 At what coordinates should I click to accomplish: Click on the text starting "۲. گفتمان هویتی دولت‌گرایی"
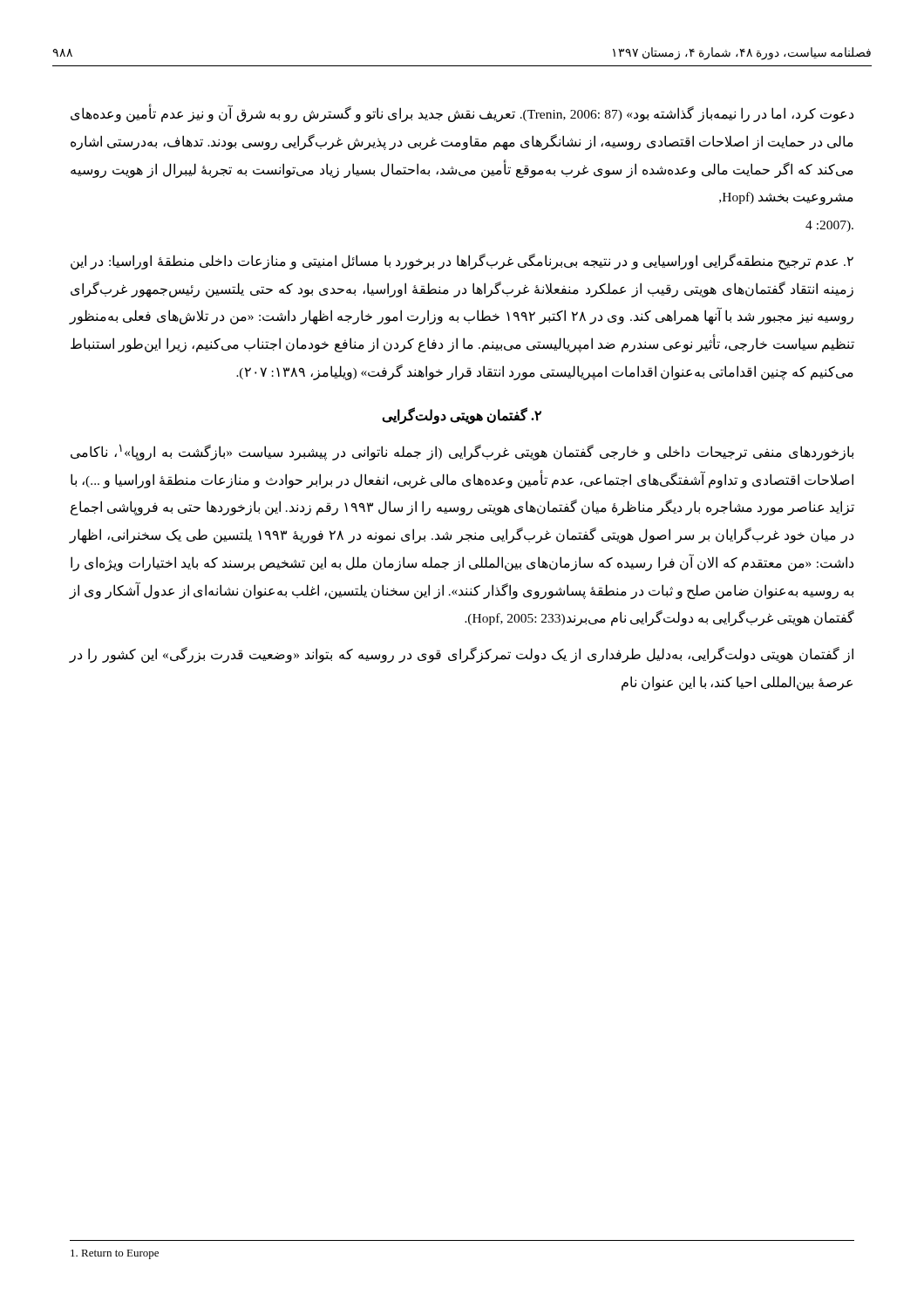pyautogui.click(x=462, y=415)
